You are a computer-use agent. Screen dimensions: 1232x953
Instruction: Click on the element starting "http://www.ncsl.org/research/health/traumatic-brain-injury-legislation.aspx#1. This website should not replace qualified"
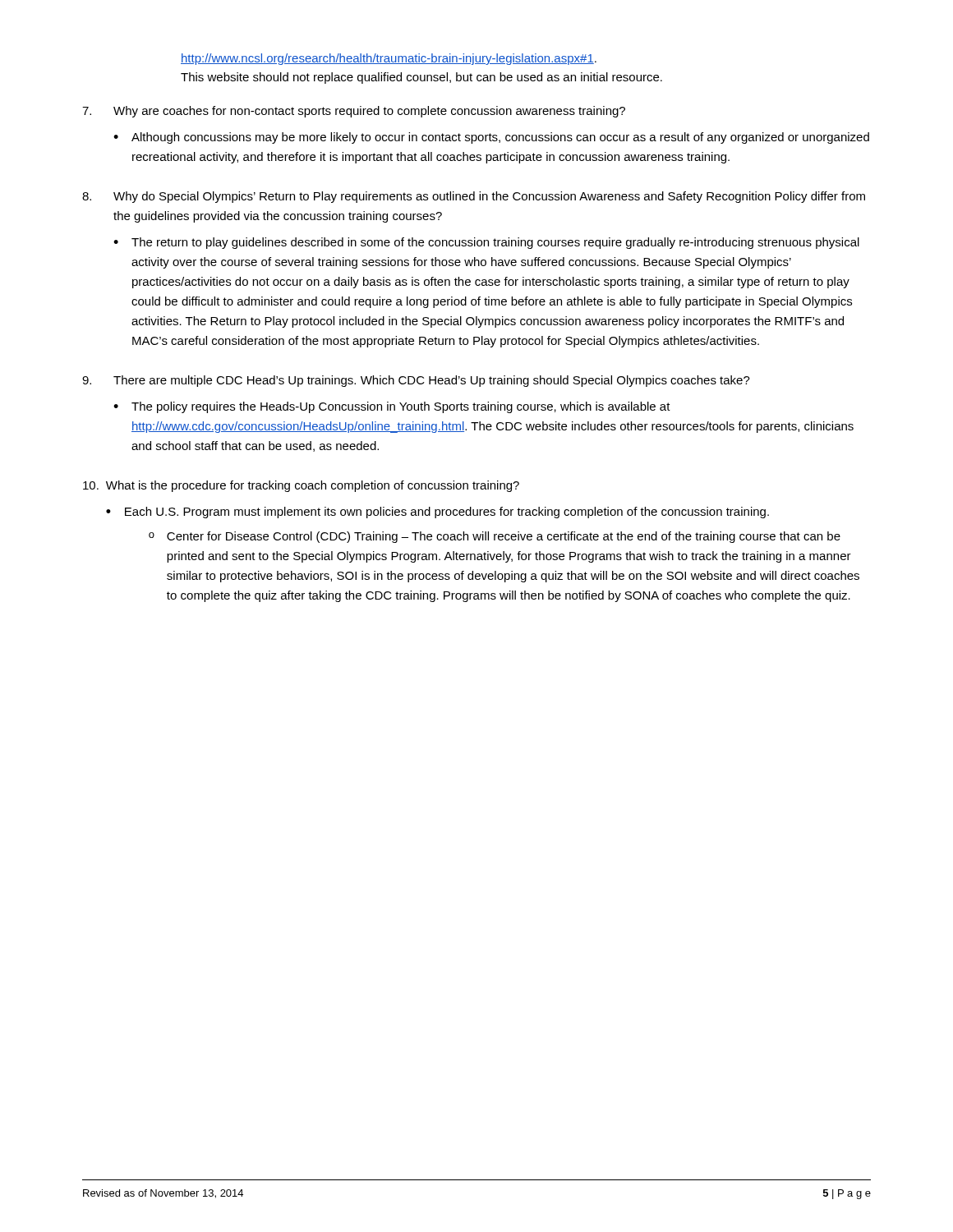pyautogui.click(x=422, y=67)
